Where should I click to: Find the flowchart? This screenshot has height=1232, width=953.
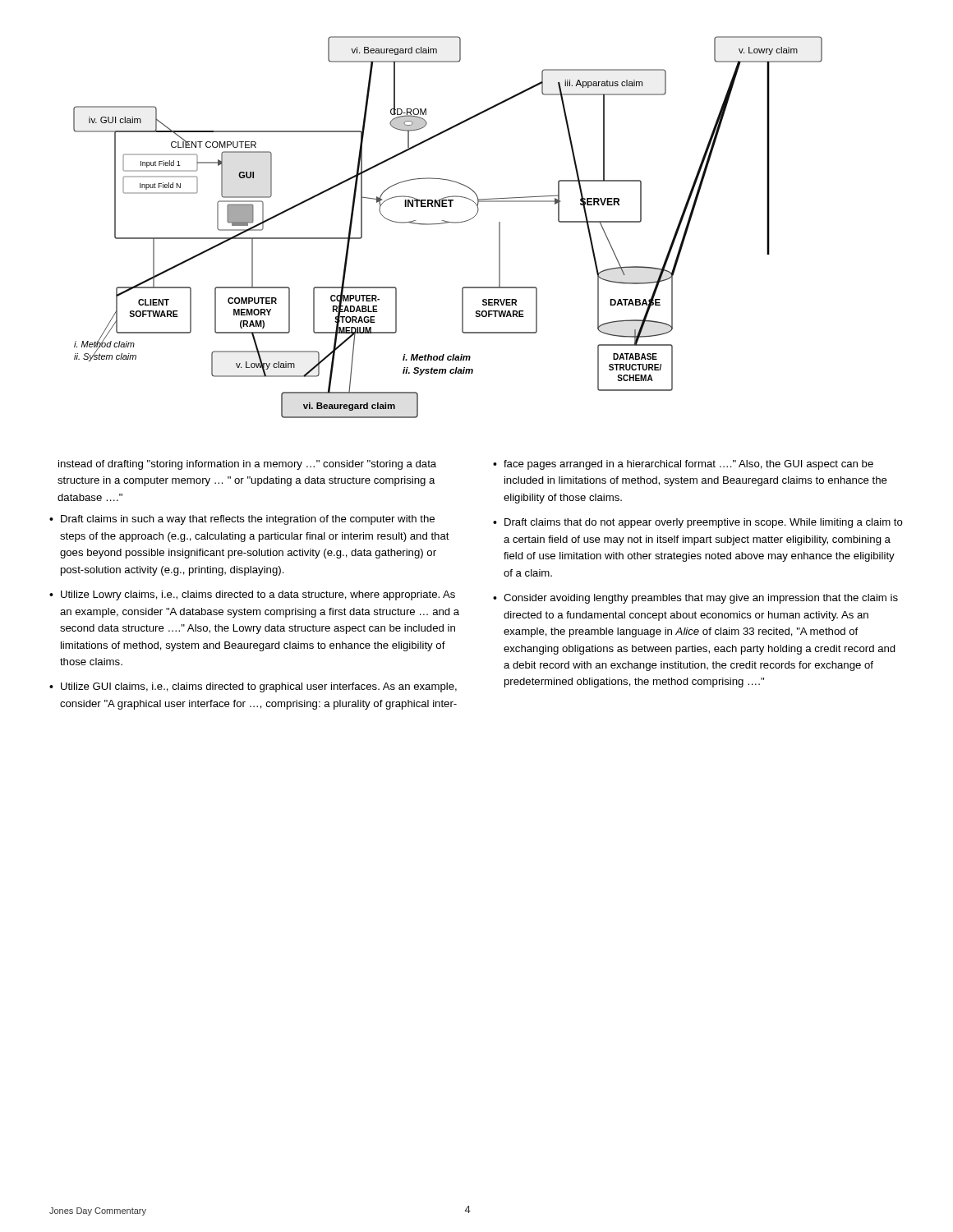click(x=476, y=230)
